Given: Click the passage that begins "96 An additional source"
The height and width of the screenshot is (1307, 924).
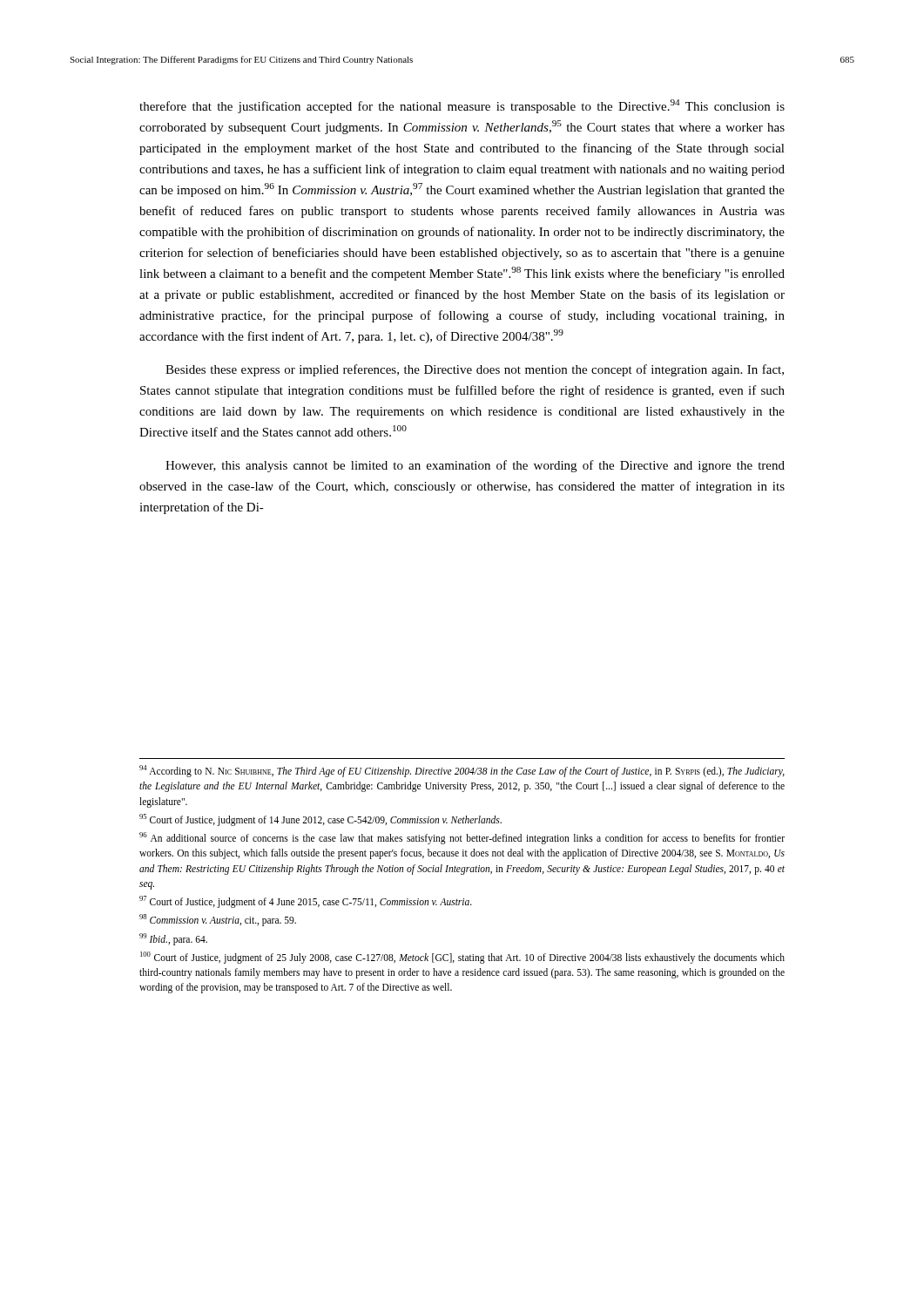Looking at the screenshot, I should pyautogui.click(x=462, y=860).
